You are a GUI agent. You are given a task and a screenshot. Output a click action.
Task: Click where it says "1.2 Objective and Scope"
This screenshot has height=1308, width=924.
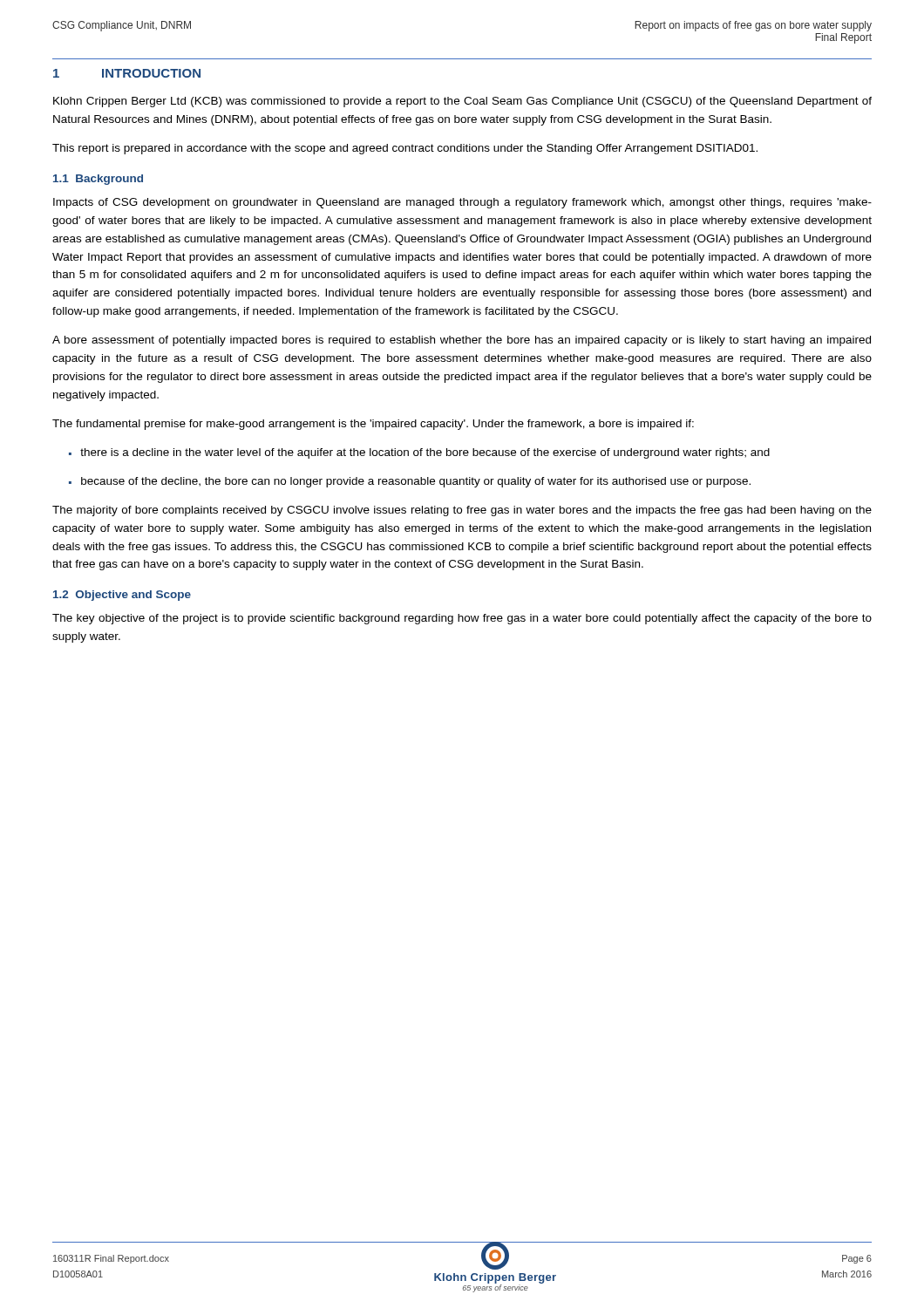122,596
